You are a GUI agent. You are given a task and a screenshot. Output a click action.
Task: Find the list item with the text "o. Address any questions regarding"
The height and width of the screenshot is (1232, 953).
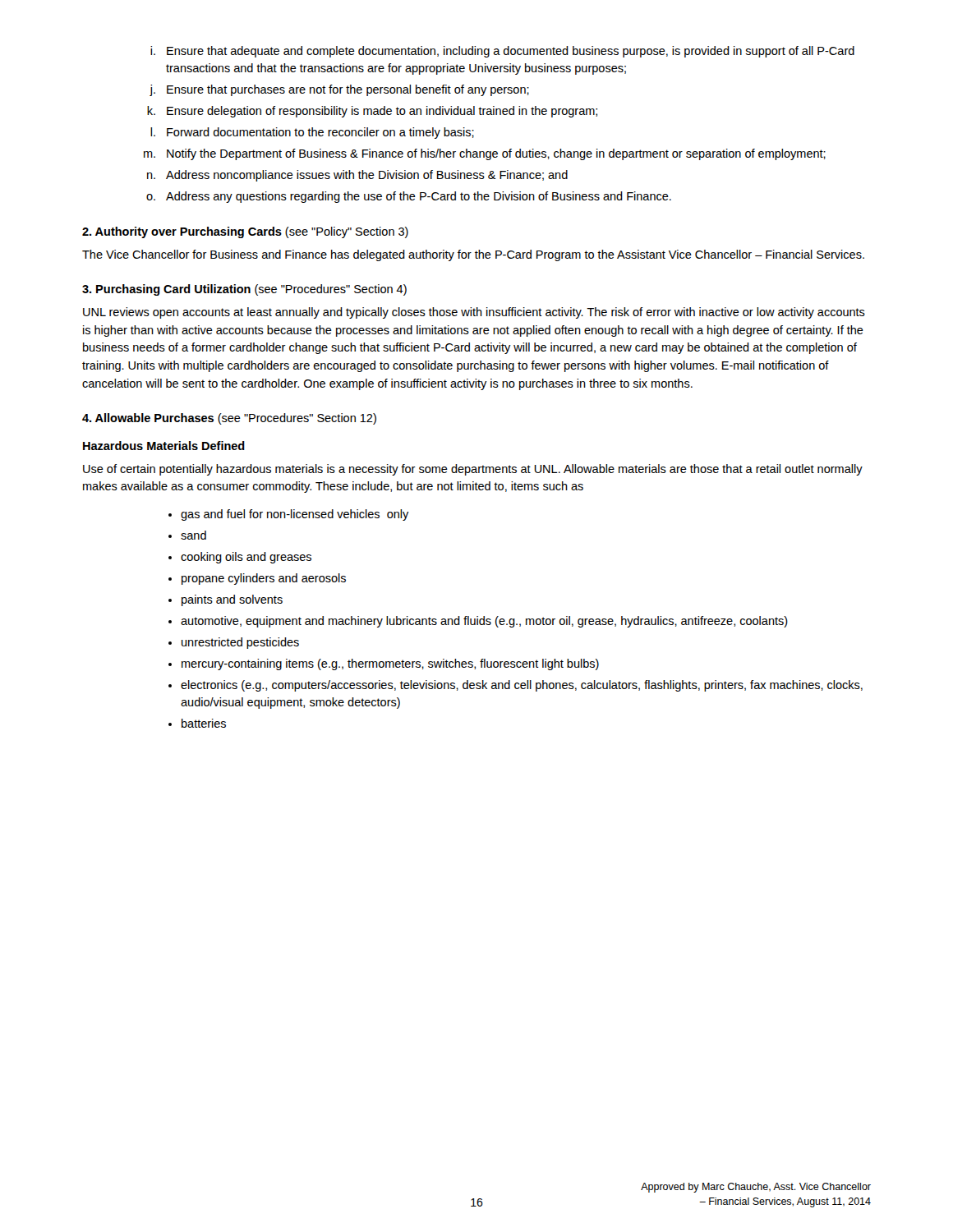(x=501, y=197)
